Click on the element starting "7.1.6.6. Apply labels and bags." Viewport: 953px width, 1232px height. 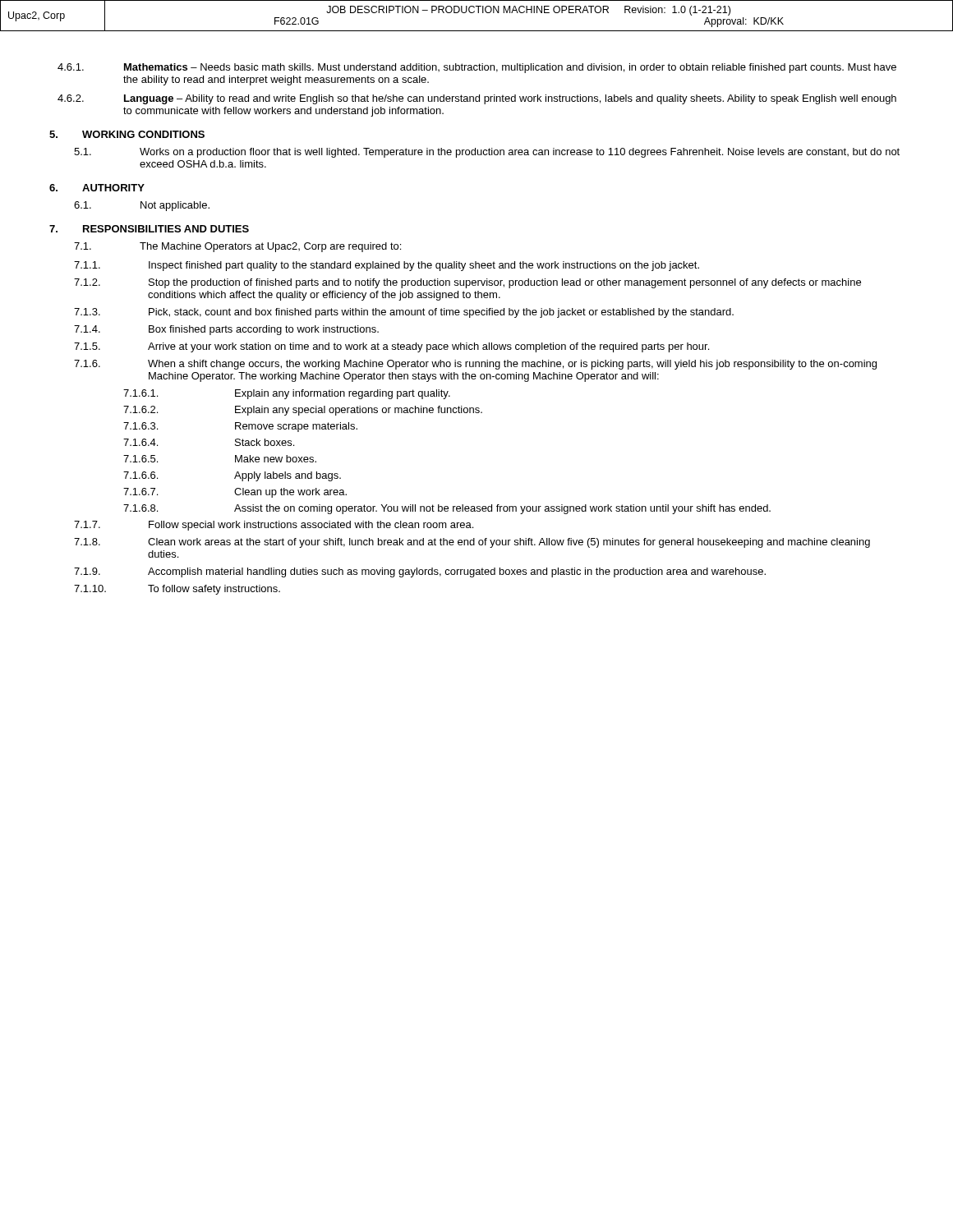(x=232, y=476)
